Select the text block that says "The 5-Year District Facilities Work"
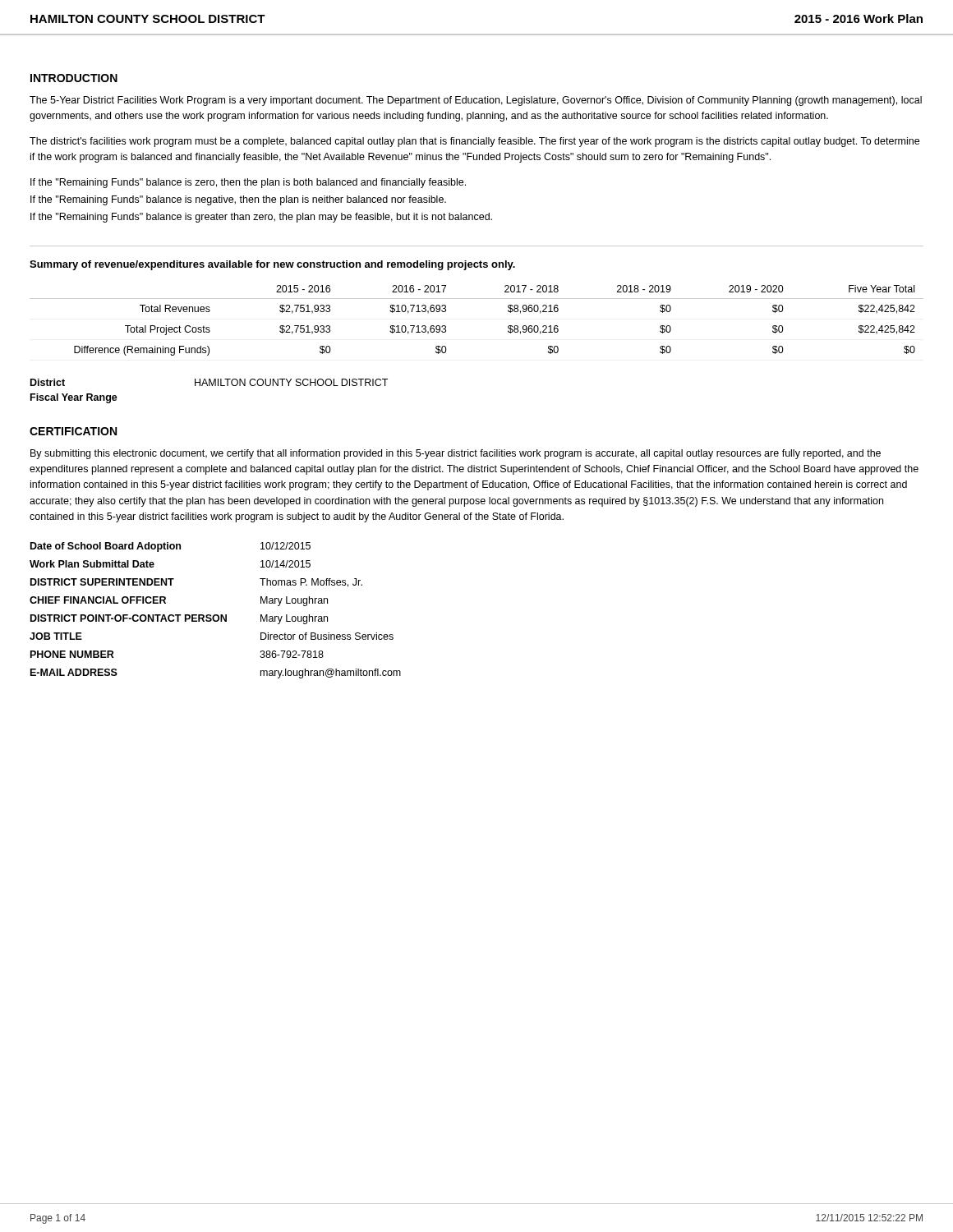Viewport: 953px width, 1232px height. pyautogui.click(x=476, y=108)
